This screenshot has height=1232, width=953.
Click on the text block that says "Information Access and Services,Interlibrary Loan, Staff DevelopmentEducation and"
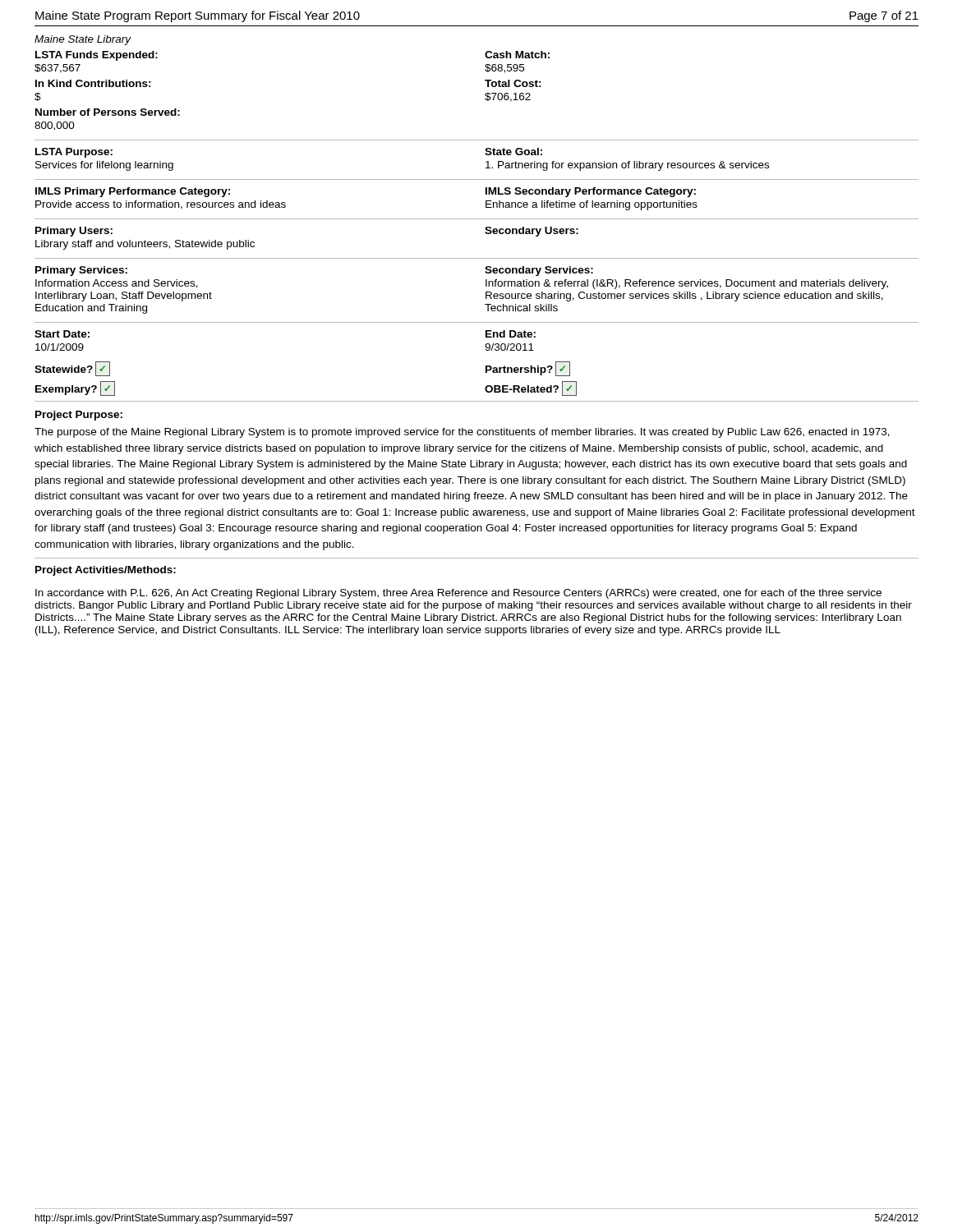pyautogui.click(x=123, y=295)
